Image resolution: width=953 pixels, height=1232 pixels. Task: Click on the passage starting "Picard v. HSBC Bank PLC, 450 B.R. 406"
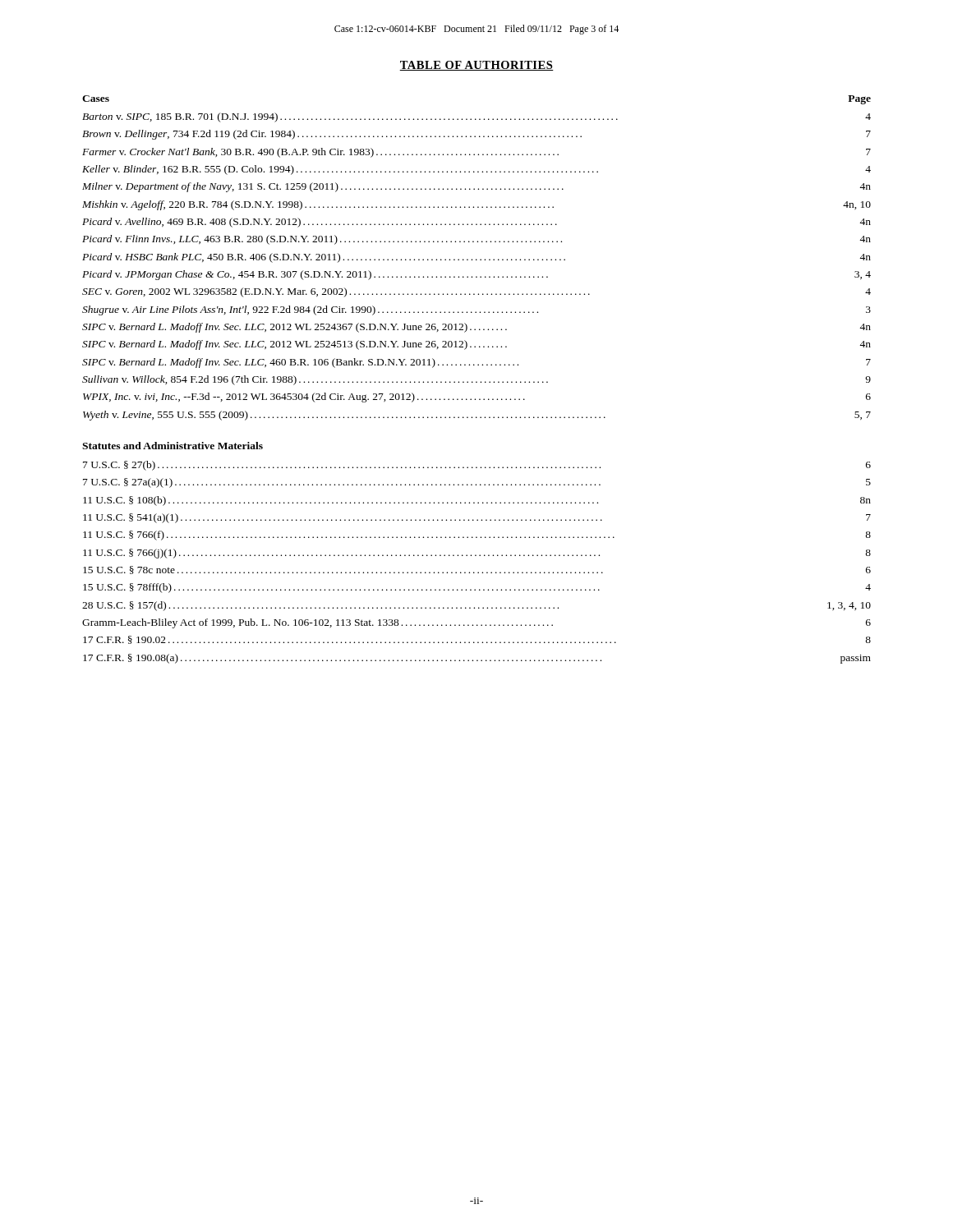(476, 257)
